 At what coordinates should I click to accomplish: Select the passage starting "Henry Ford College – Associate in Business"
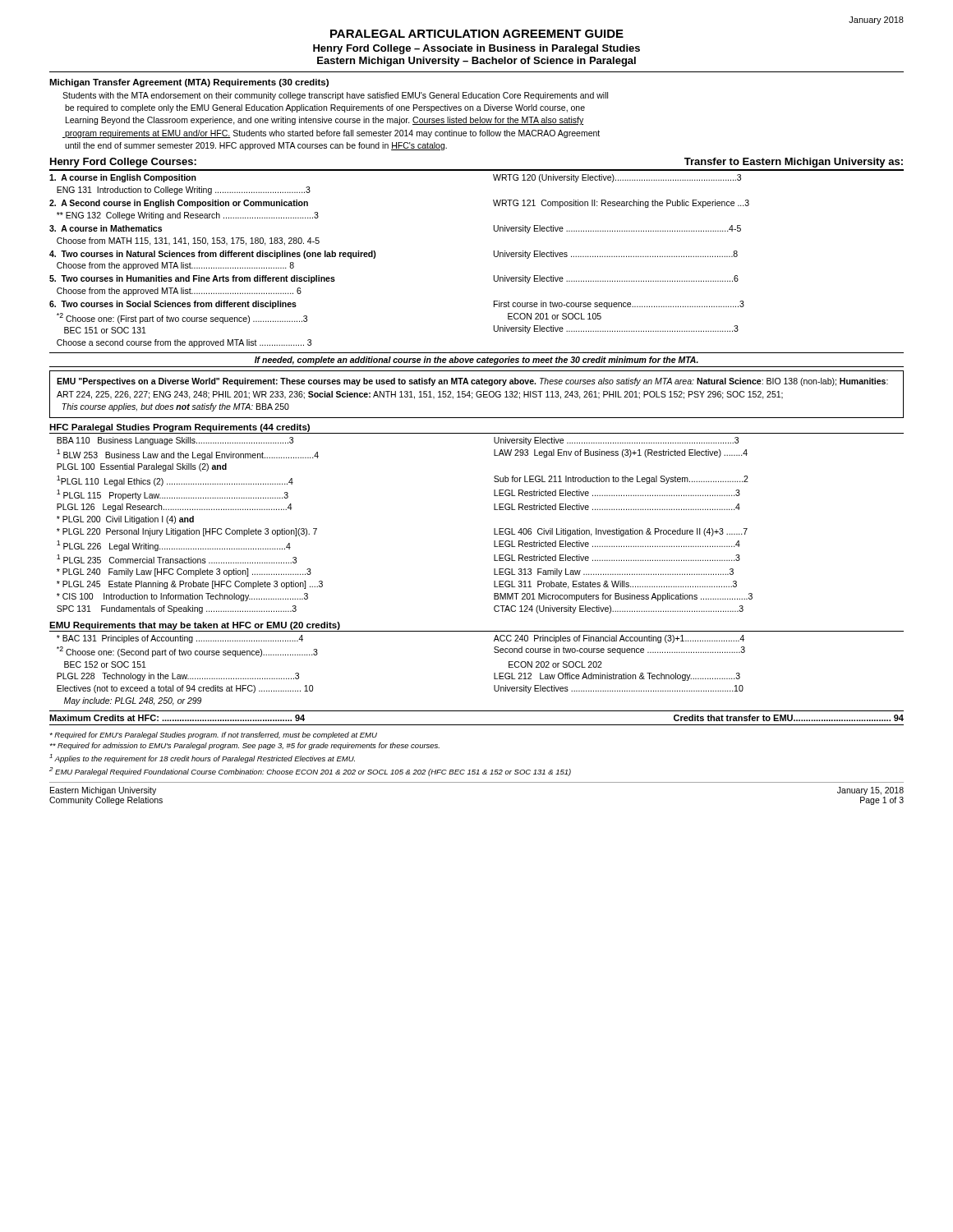(x=476, y=54)
